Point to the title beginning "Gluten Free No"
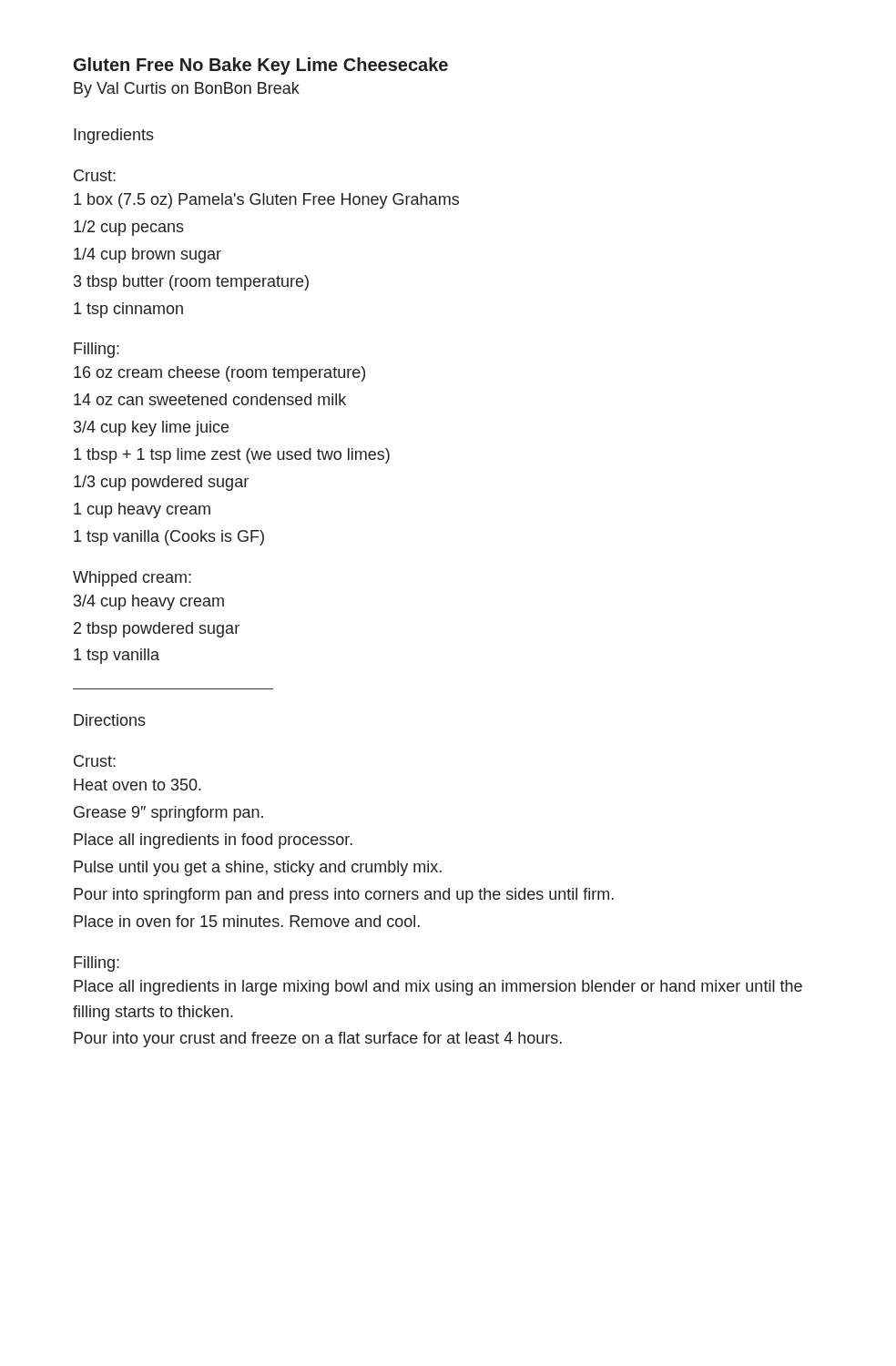This screenshot has height=1366, width=896. [x=261, y=65]
